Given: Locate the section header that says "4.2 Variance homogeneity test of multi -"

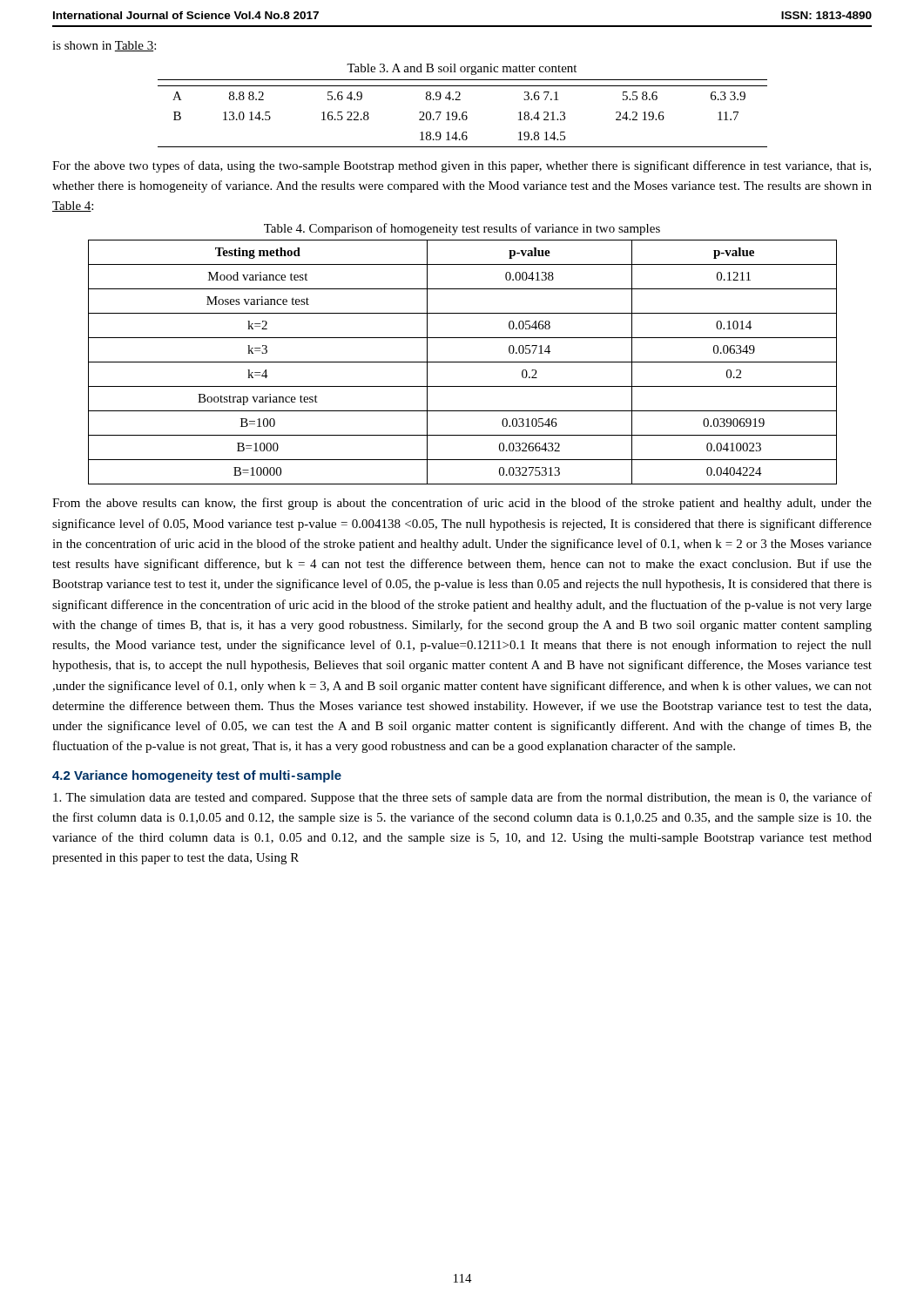Looking at the screenshot, I should [x=197, y=775].
